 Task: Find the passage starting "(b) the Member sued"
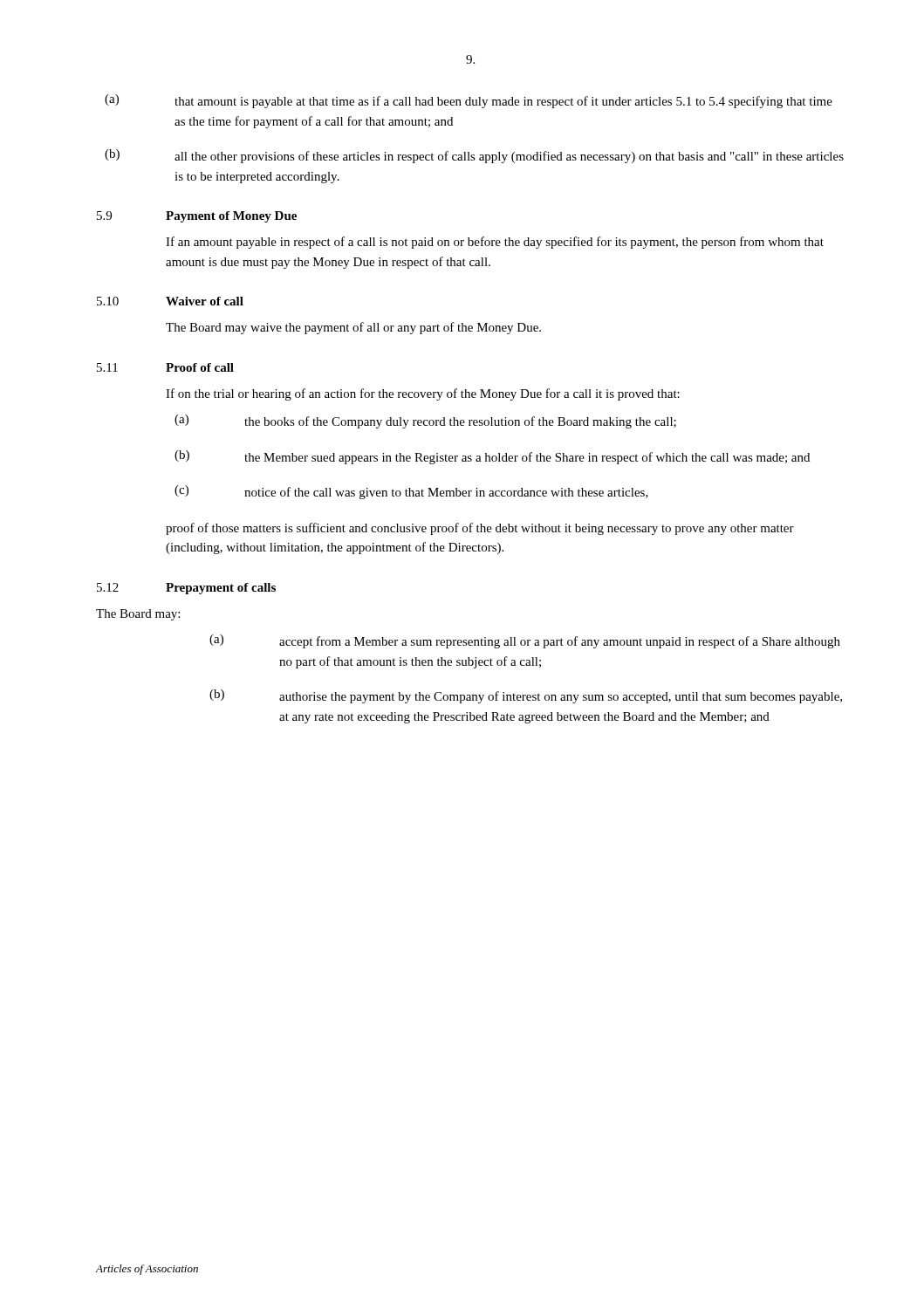pos(506,457)
